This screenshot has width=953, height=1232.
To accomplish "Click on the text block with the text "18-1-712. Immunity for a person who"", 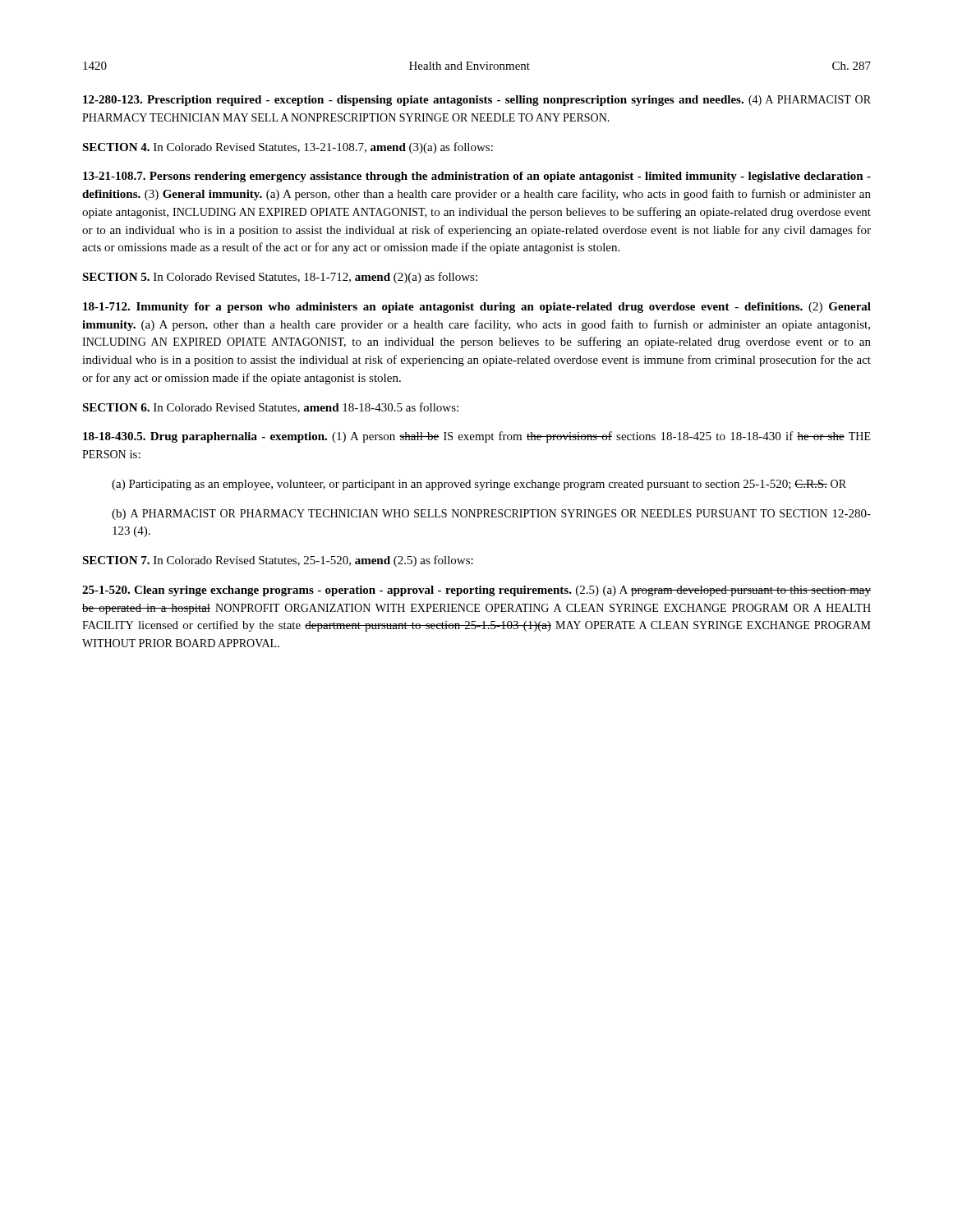I will coord(476,342).
